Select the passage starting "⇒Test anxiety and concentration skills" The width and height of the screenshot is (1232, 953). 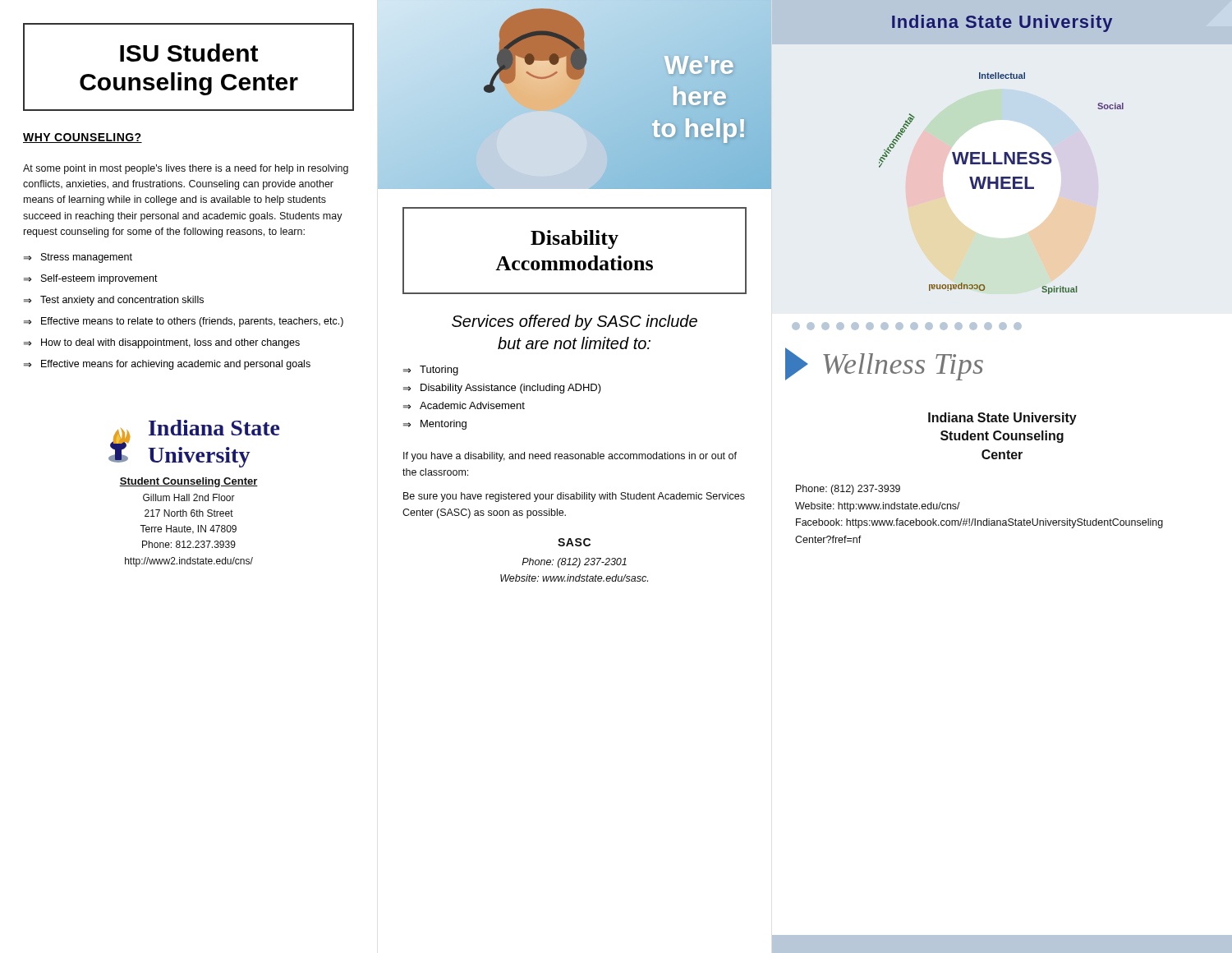tap(188, 301)
